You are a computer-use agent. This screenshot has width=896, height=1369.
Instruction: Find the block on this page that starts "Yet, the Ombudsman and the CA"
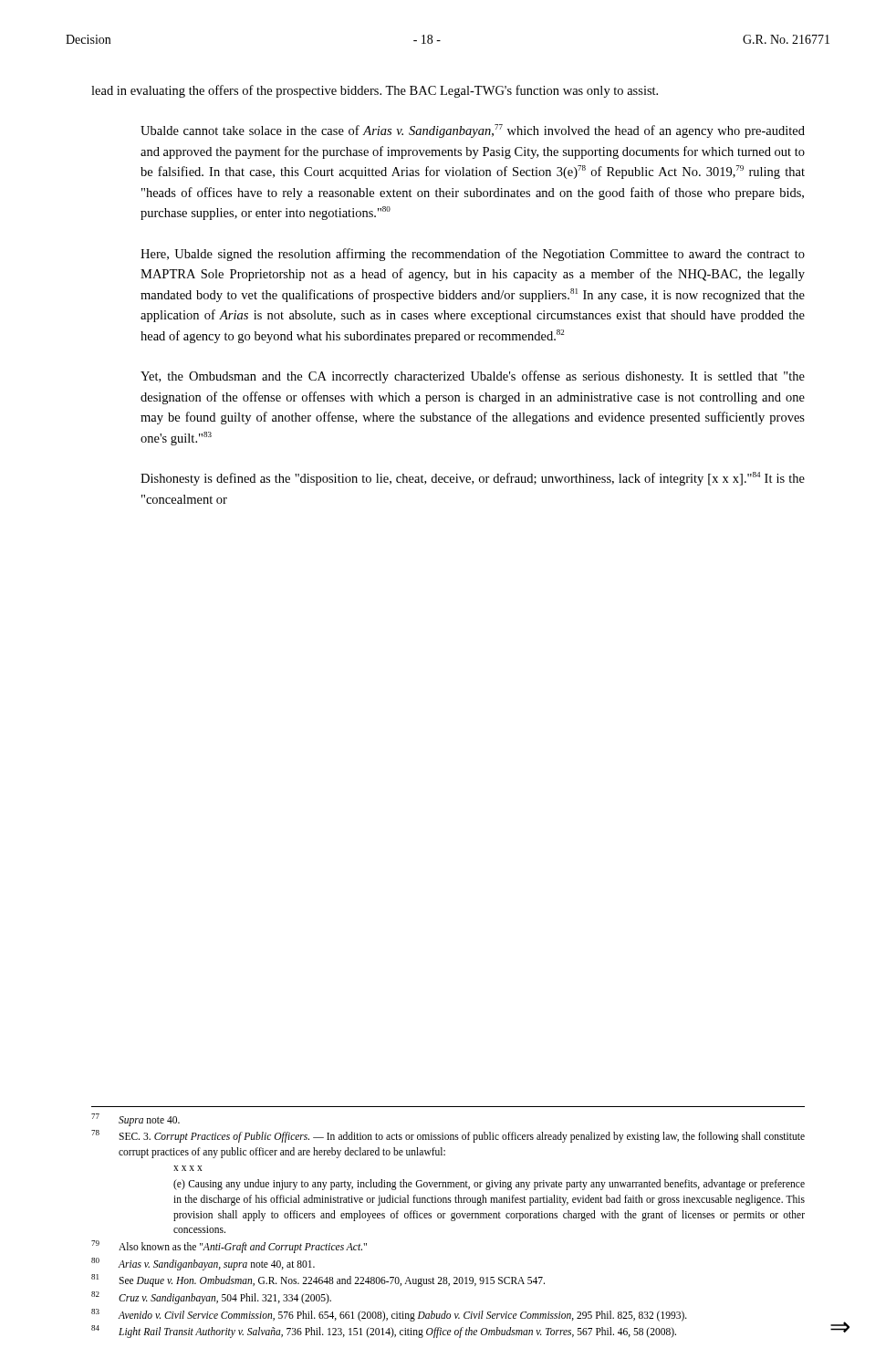click(473, 407)
